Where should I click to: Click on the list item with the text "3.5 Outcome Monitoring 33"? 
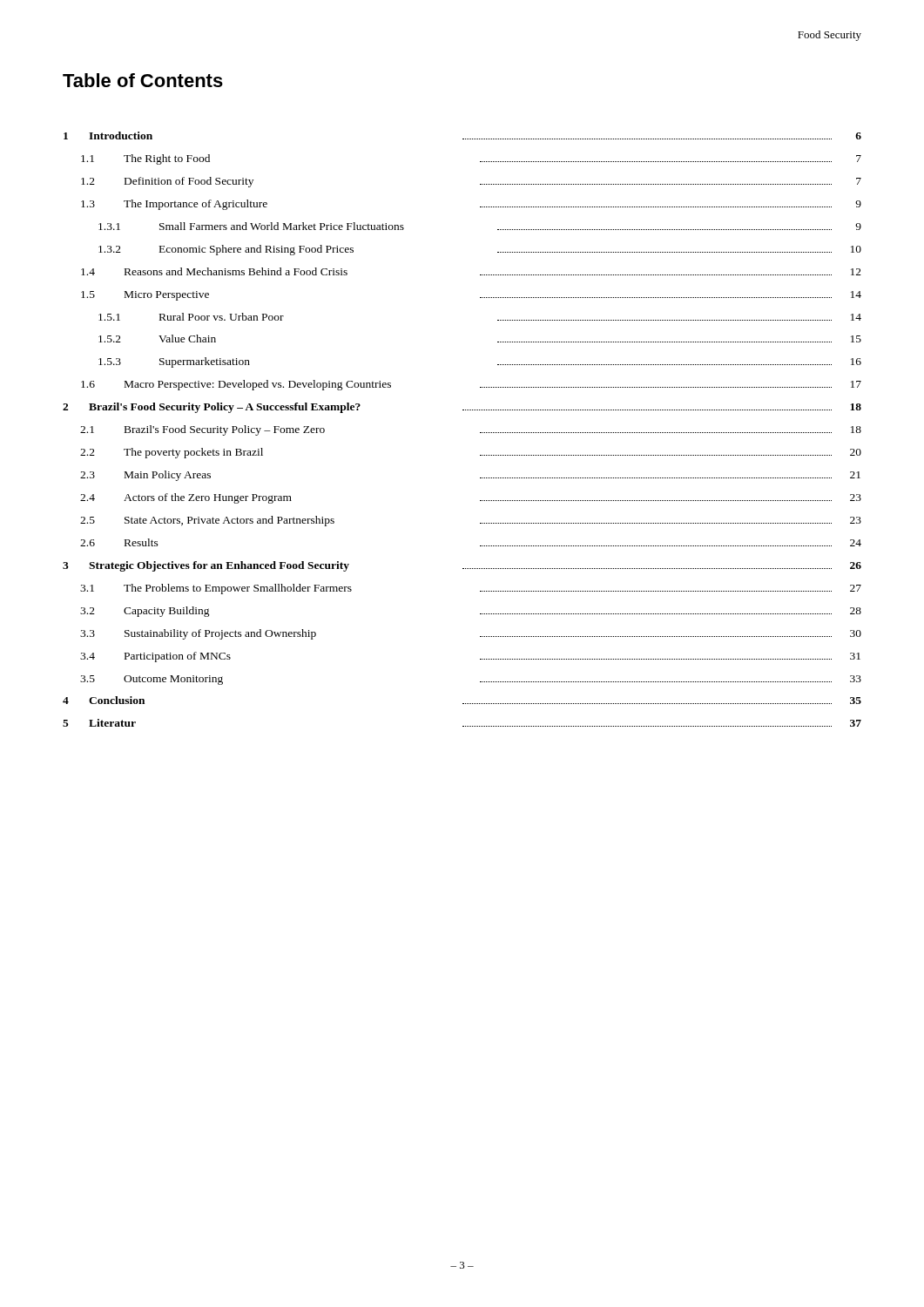click(175, 680)
